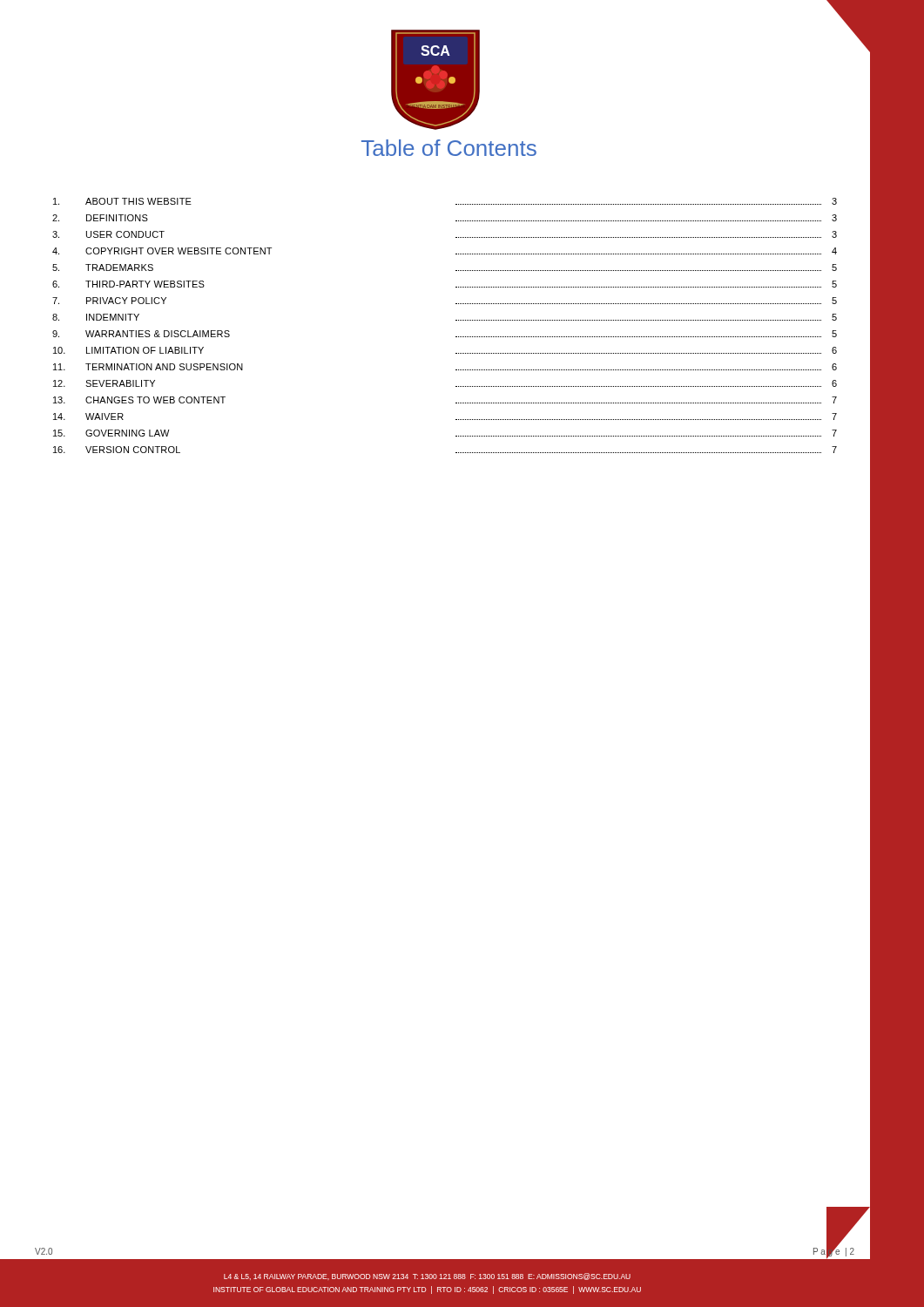Click on the text block starting "11. TERMINATION AND SUSPENSION 6"
The height and width of the screenshot is (1307, 924).
click(x=445, y=367)
